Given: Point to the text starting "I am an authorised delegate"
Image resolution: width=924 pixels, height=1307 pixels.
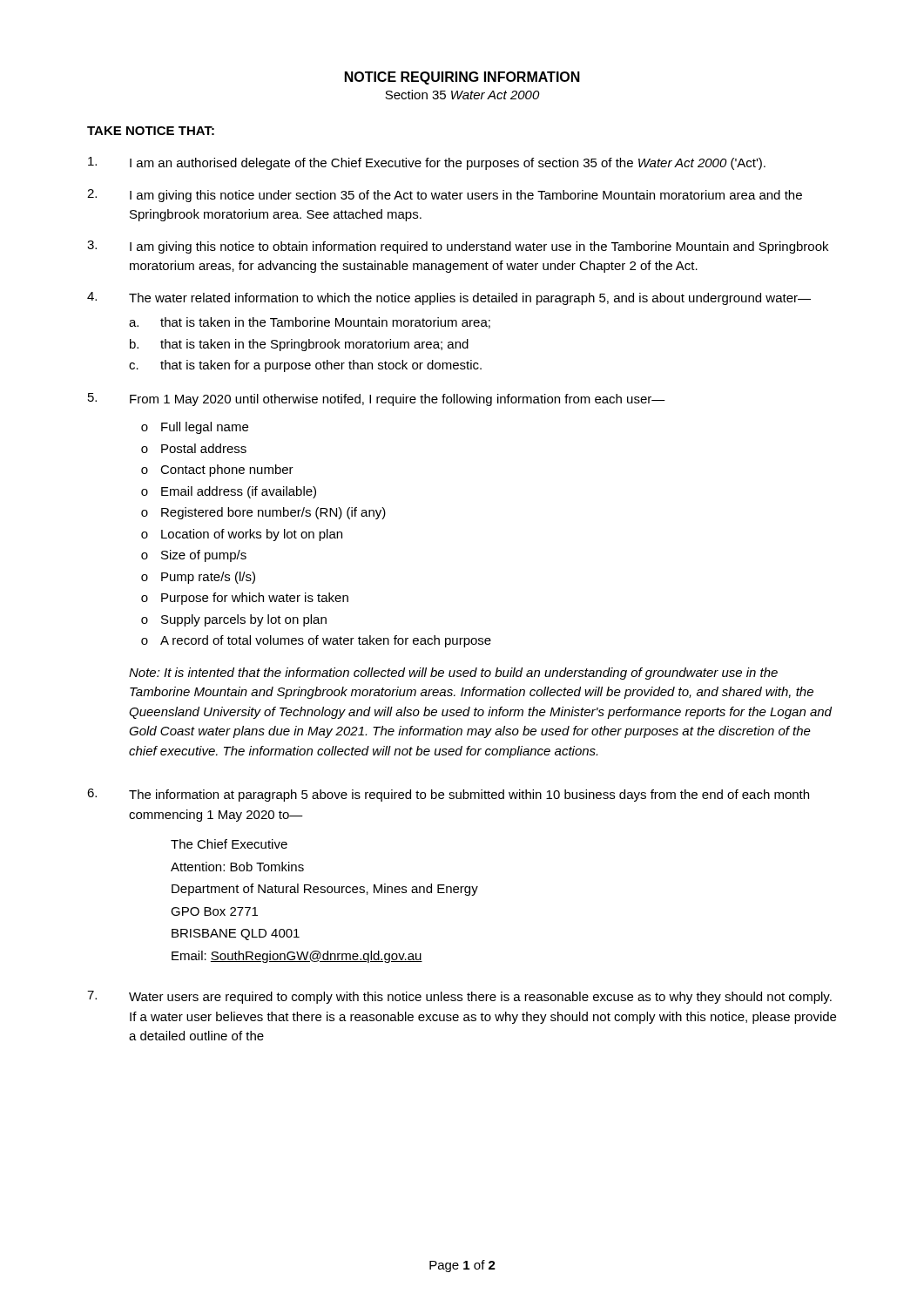Looking at the screenshot, I should (x=462, y=163).
